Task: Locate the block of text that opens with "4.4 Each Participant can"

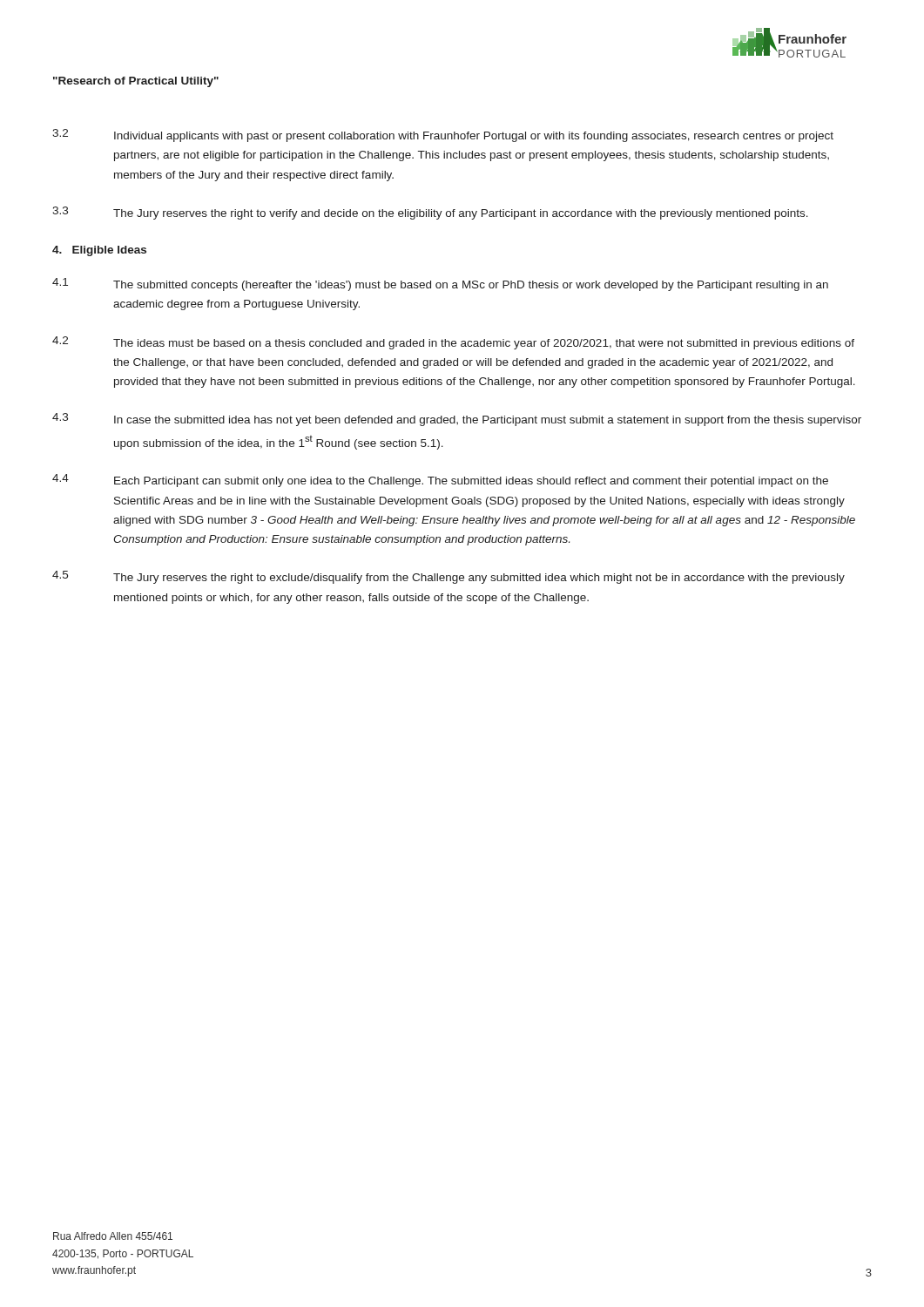Action: [462, 511]
